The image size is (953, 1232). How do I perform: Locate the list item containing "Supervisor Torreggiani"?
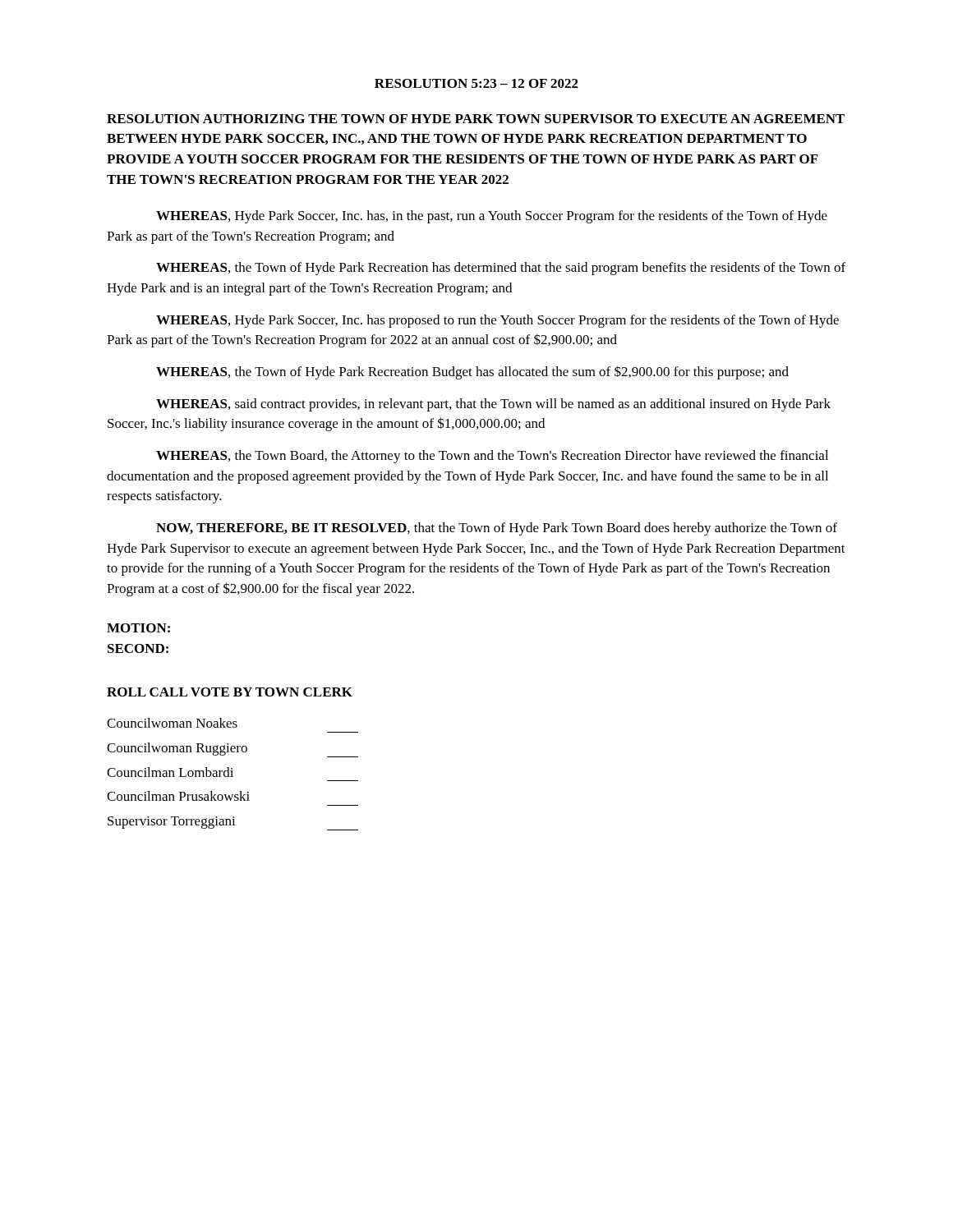[233, 822]
